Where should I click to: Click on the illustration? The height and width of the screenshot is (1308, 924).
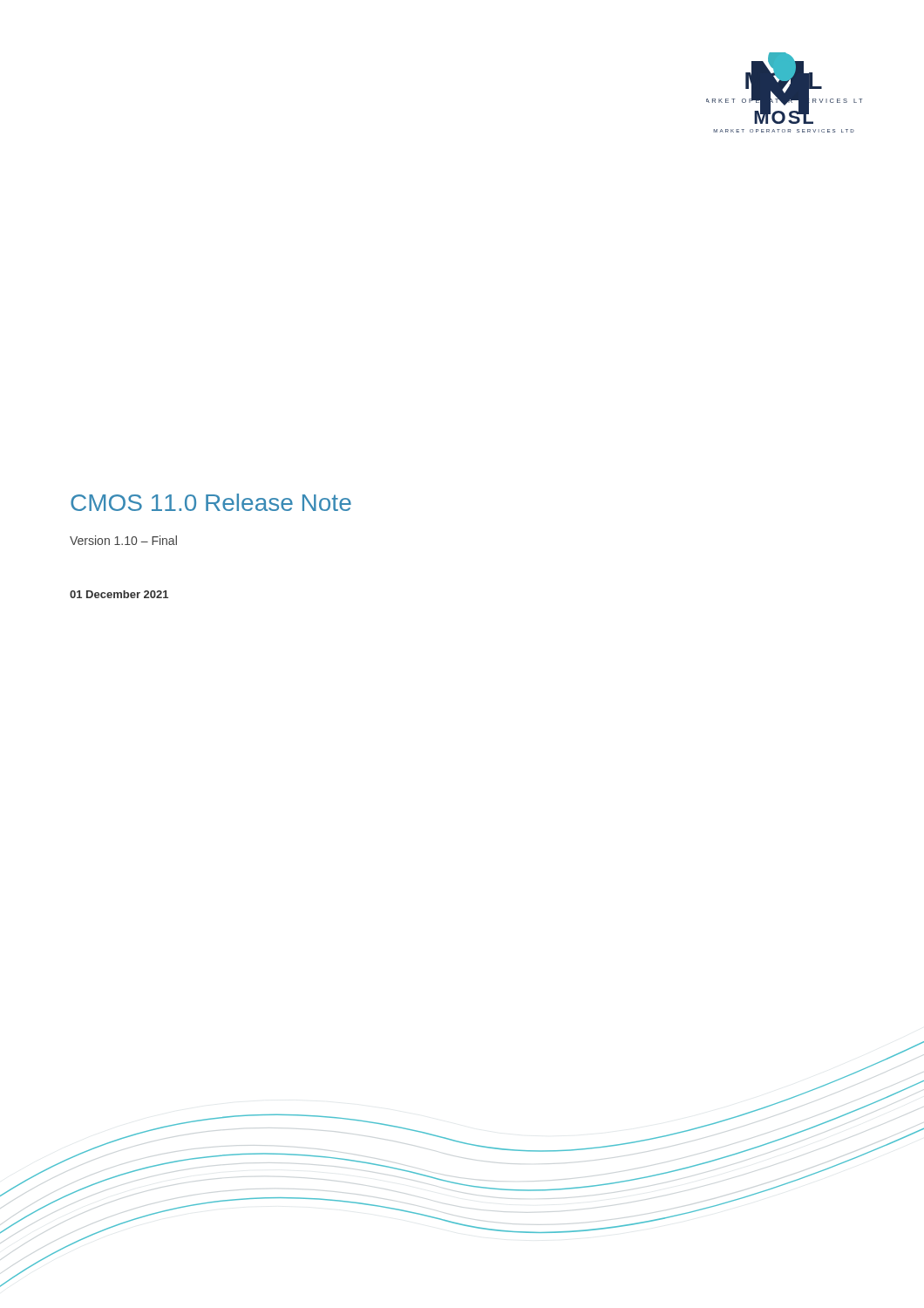pos(462,1142)
